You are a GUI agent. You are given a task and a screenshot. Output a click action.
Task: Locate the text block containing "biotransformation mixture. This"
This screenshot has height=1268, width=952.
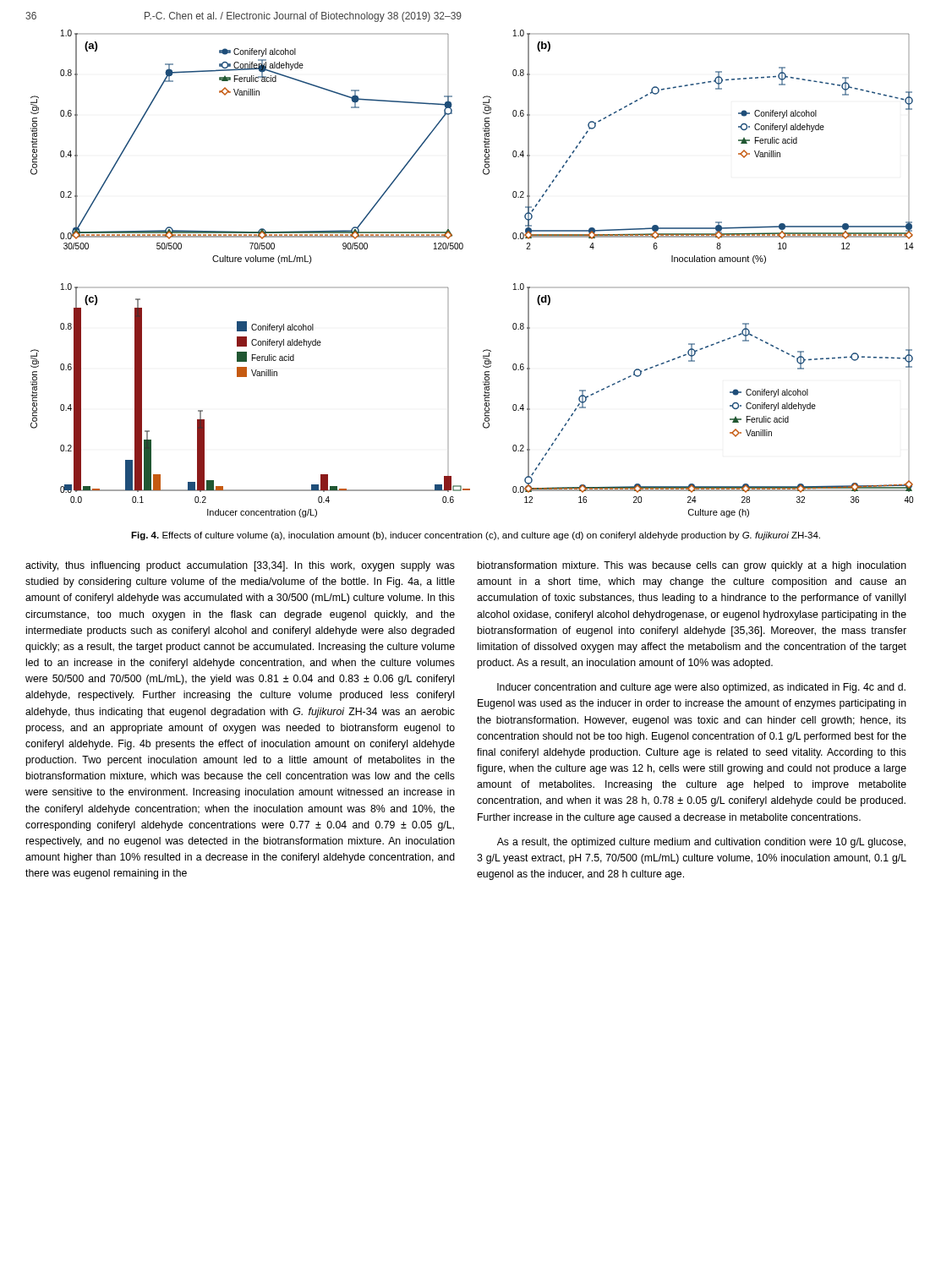[x=692, y=720]
